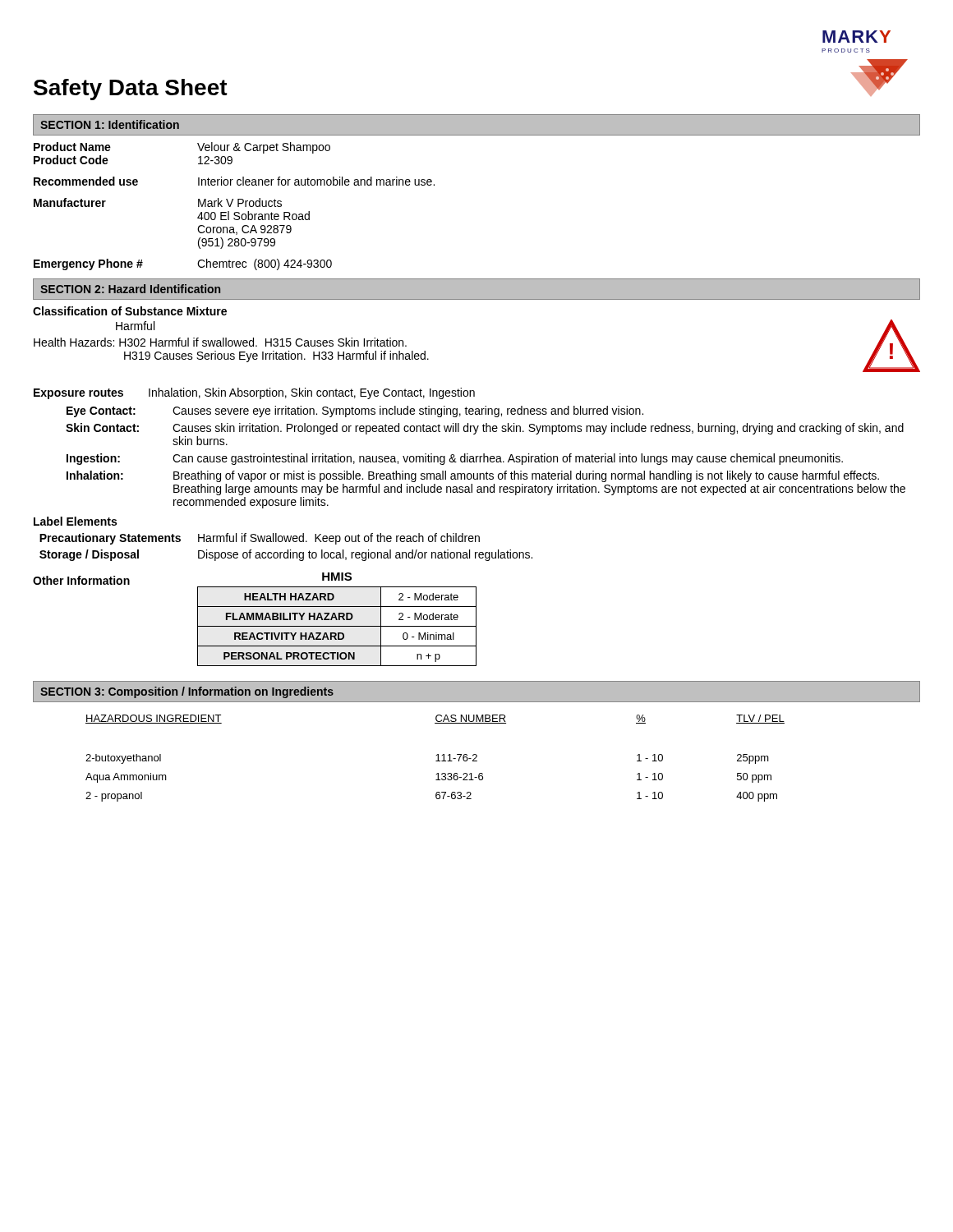This screenshot has height=1232, width=953.
Task: Locate the table with the text "50 ppm"
Action: pos(476,757)
